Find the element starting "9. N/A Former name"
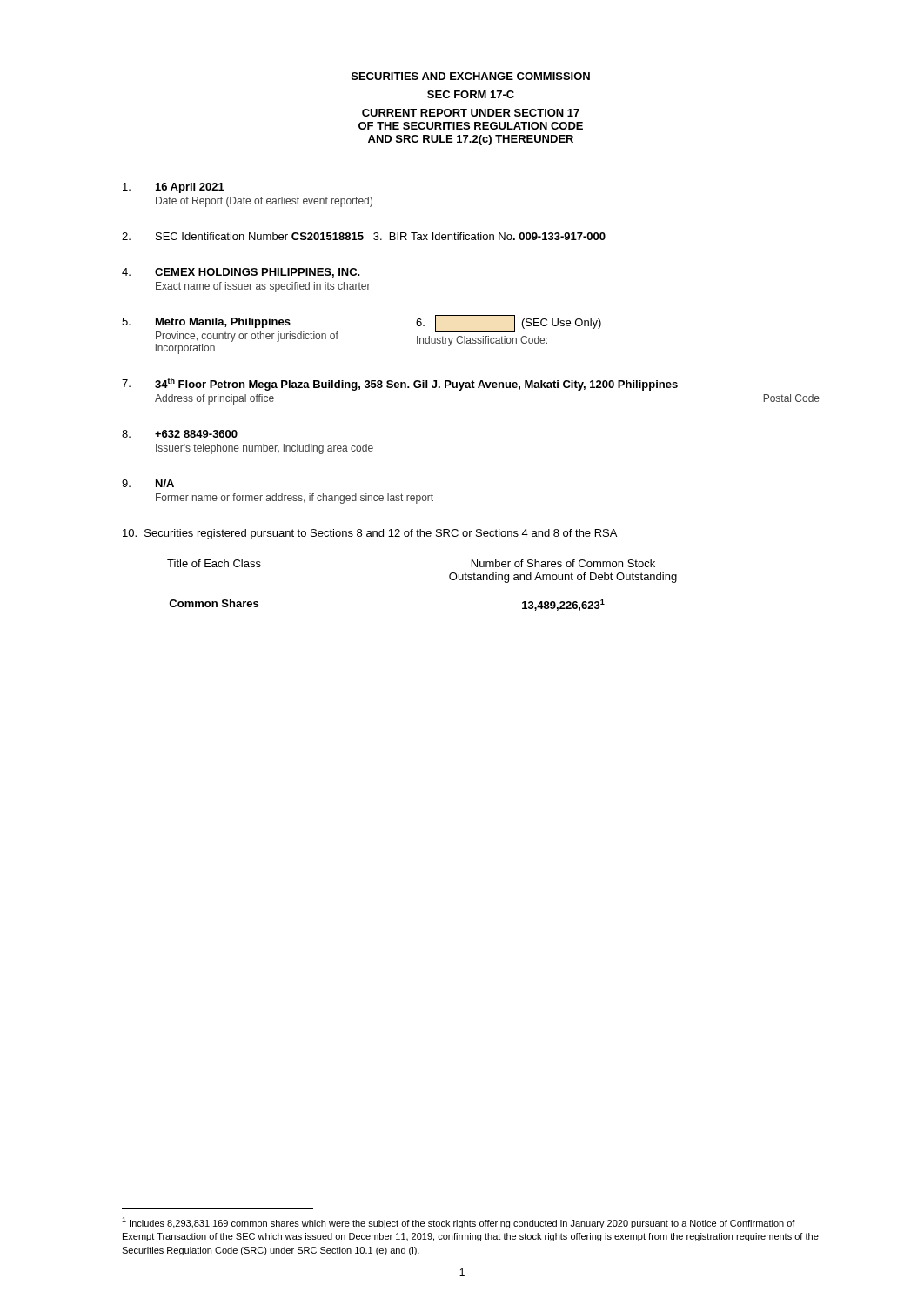This screenshot has height=1305, width=924. (278, 492)
